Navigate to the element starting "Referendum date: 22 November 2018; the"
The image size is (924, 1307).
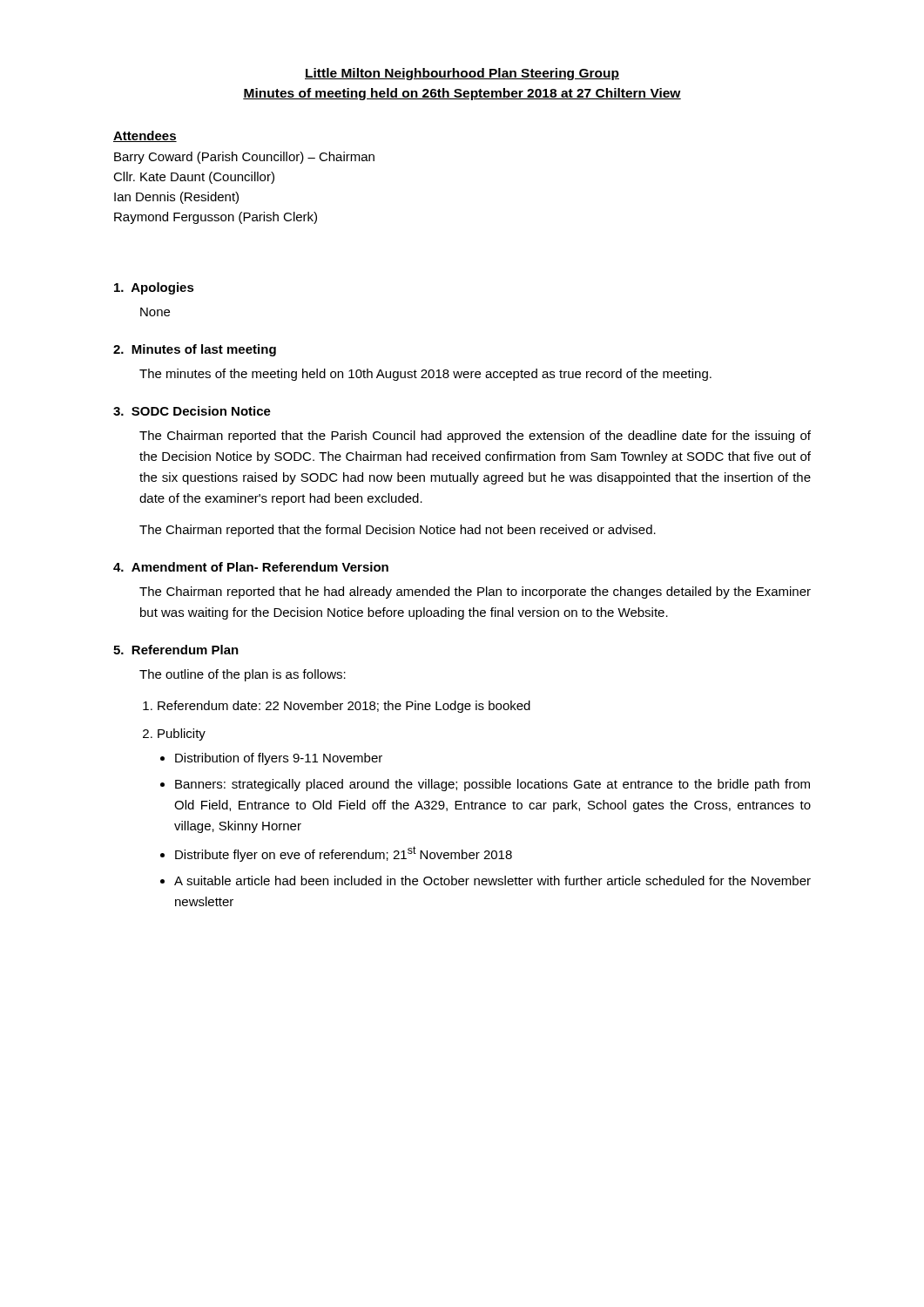click(344, 705)
